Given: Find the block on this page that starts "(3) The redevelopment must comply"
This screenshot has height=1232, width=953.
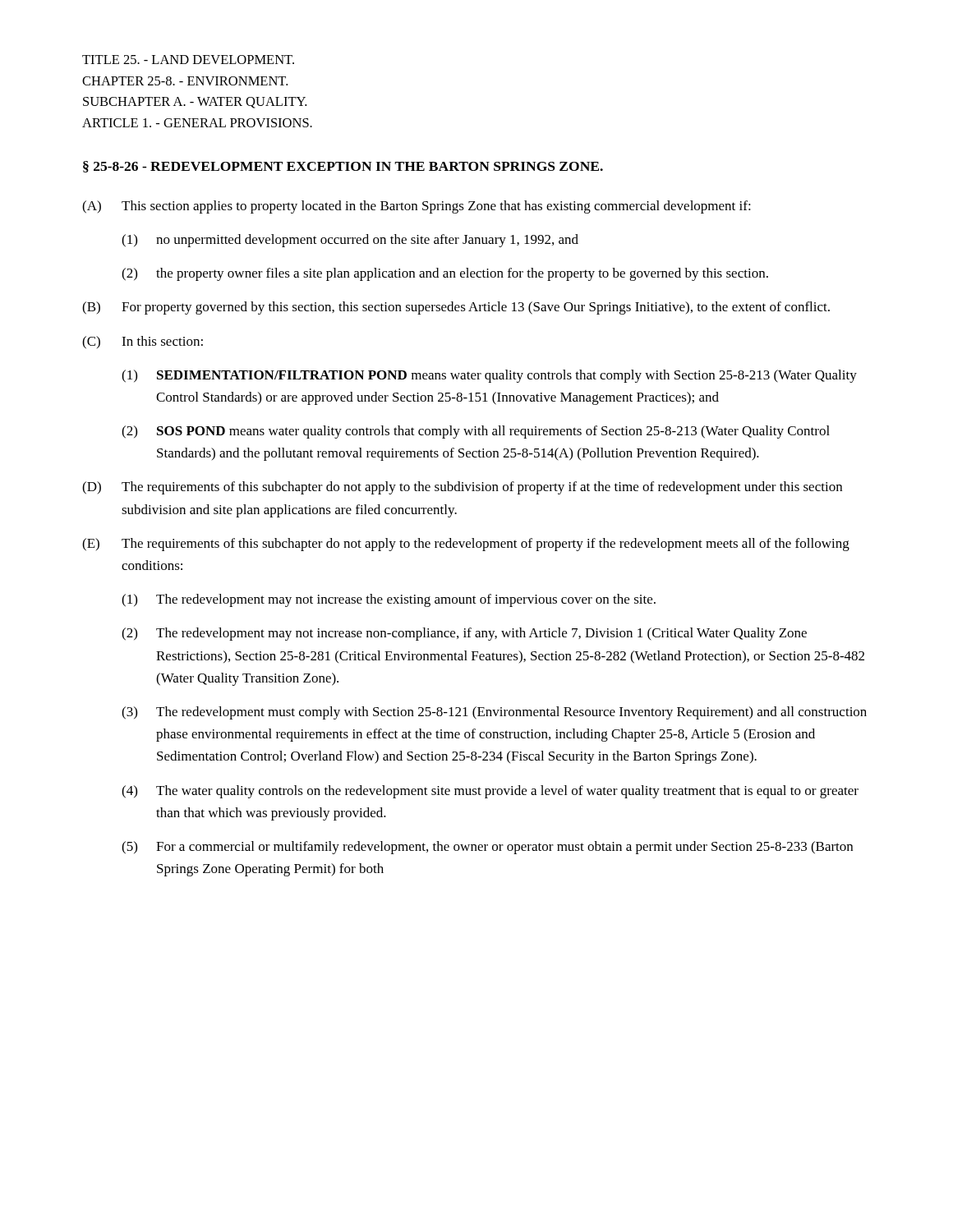Looking at the screenshot, I should pyautogui.click(x=496, y=734).
